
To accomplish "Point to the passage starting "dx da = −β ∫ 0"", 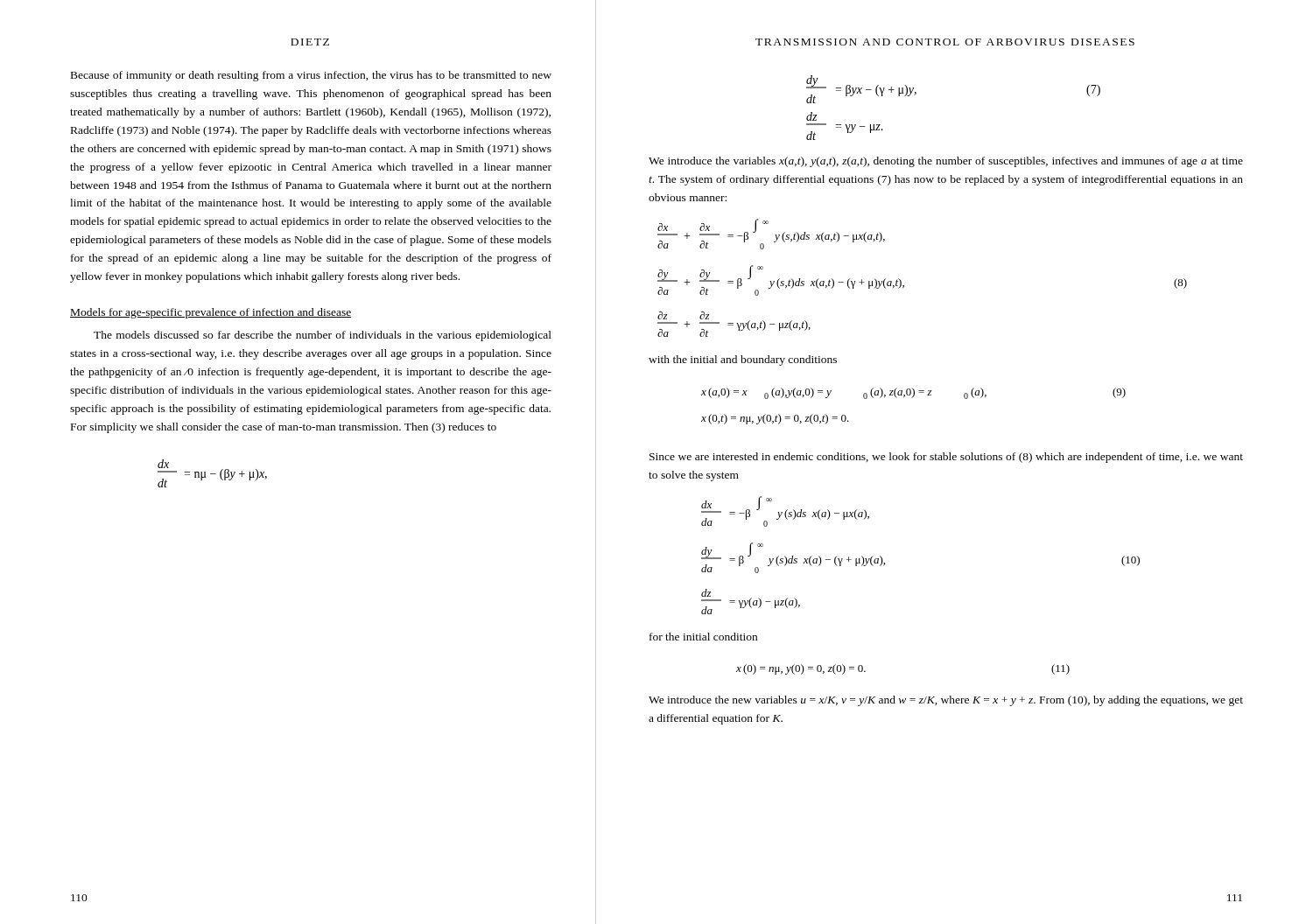I will tap(785, 511).
